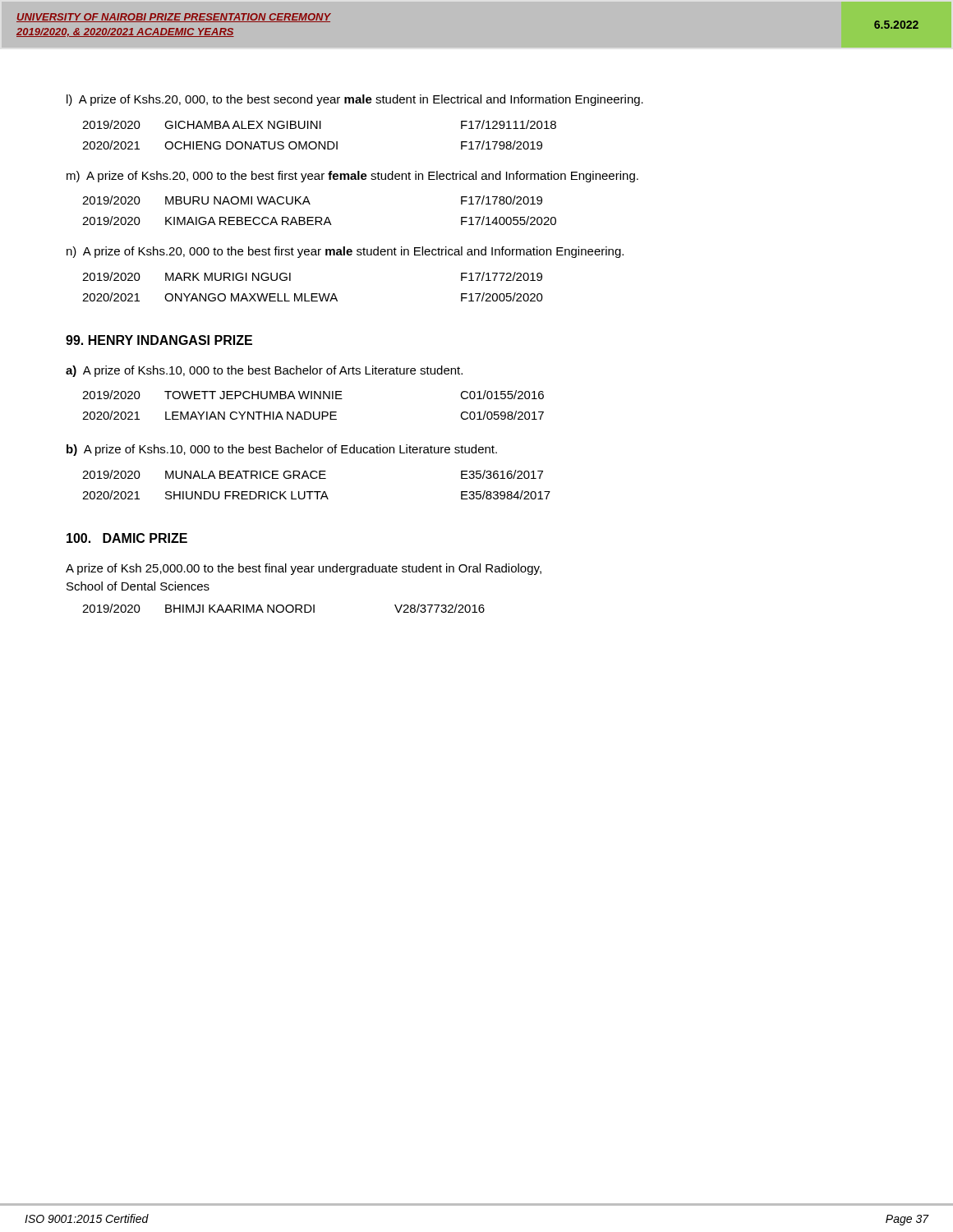Find the block on this page that starts "a) A prize"

[x=265, y=370]
